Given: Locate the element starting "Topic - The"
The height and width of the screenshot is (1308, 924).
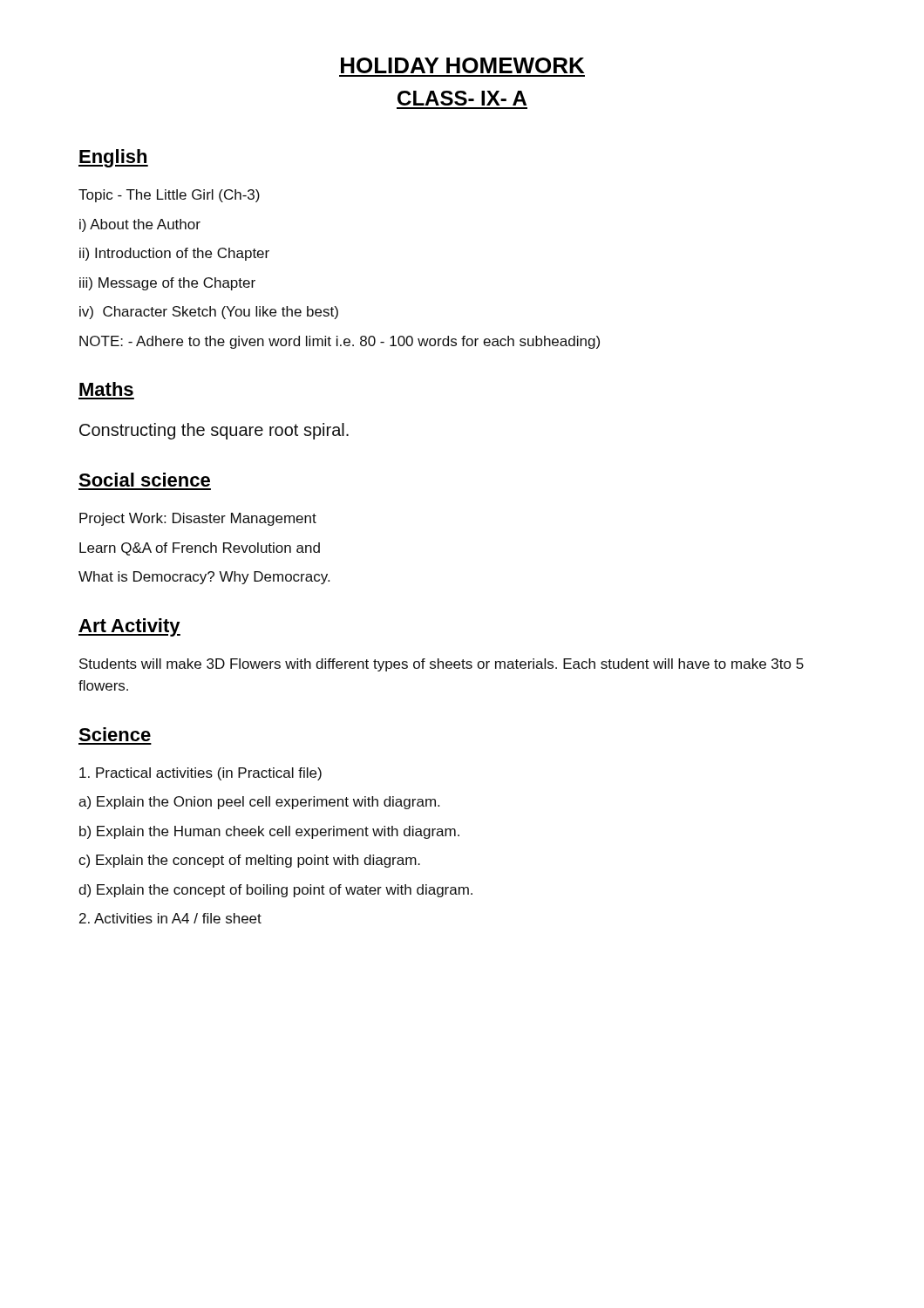Looking at the screenshot, I should click(x=169, y=195).
